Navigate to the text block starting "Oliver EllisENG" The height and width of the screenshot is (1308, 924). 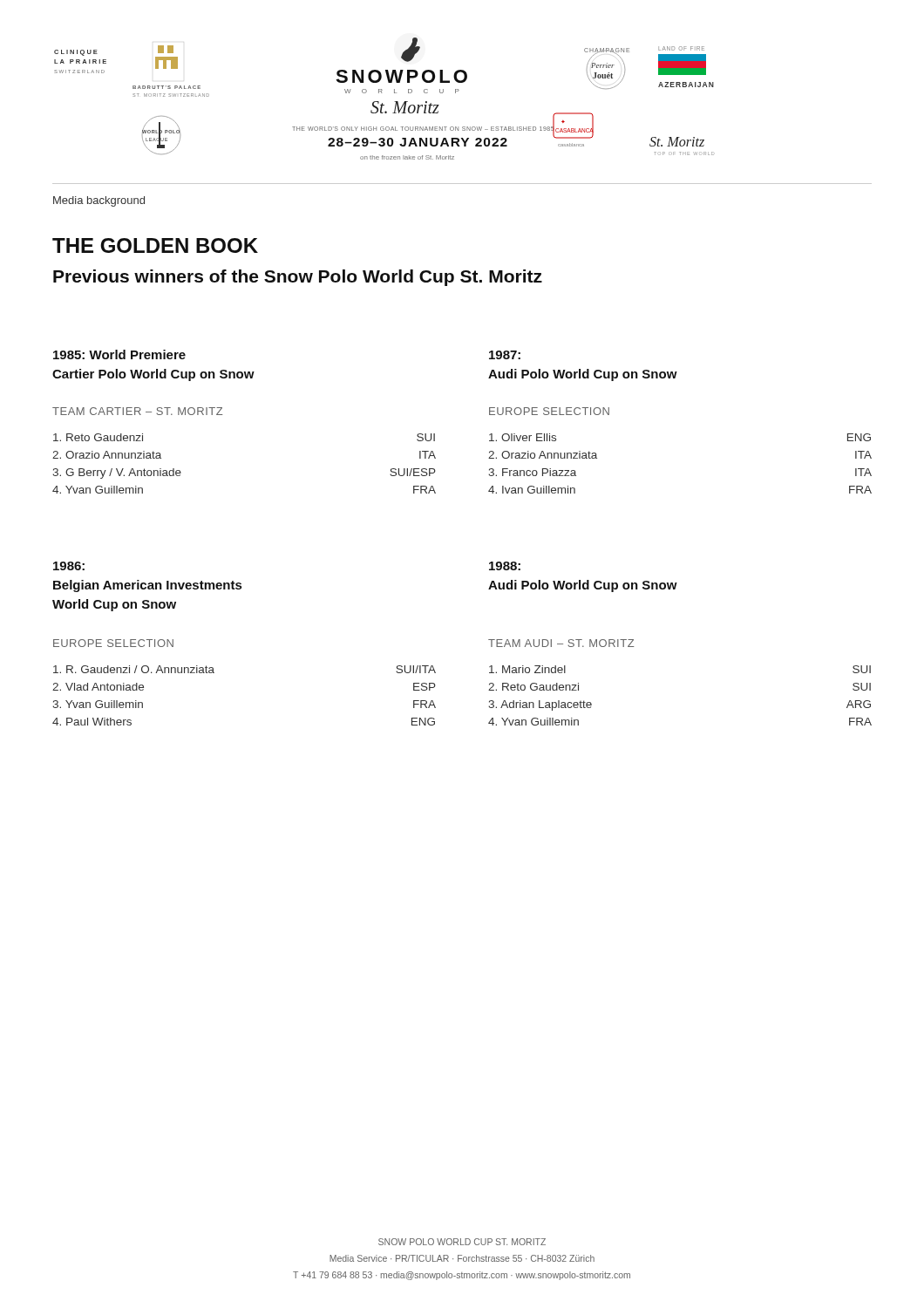click(524, 438)
